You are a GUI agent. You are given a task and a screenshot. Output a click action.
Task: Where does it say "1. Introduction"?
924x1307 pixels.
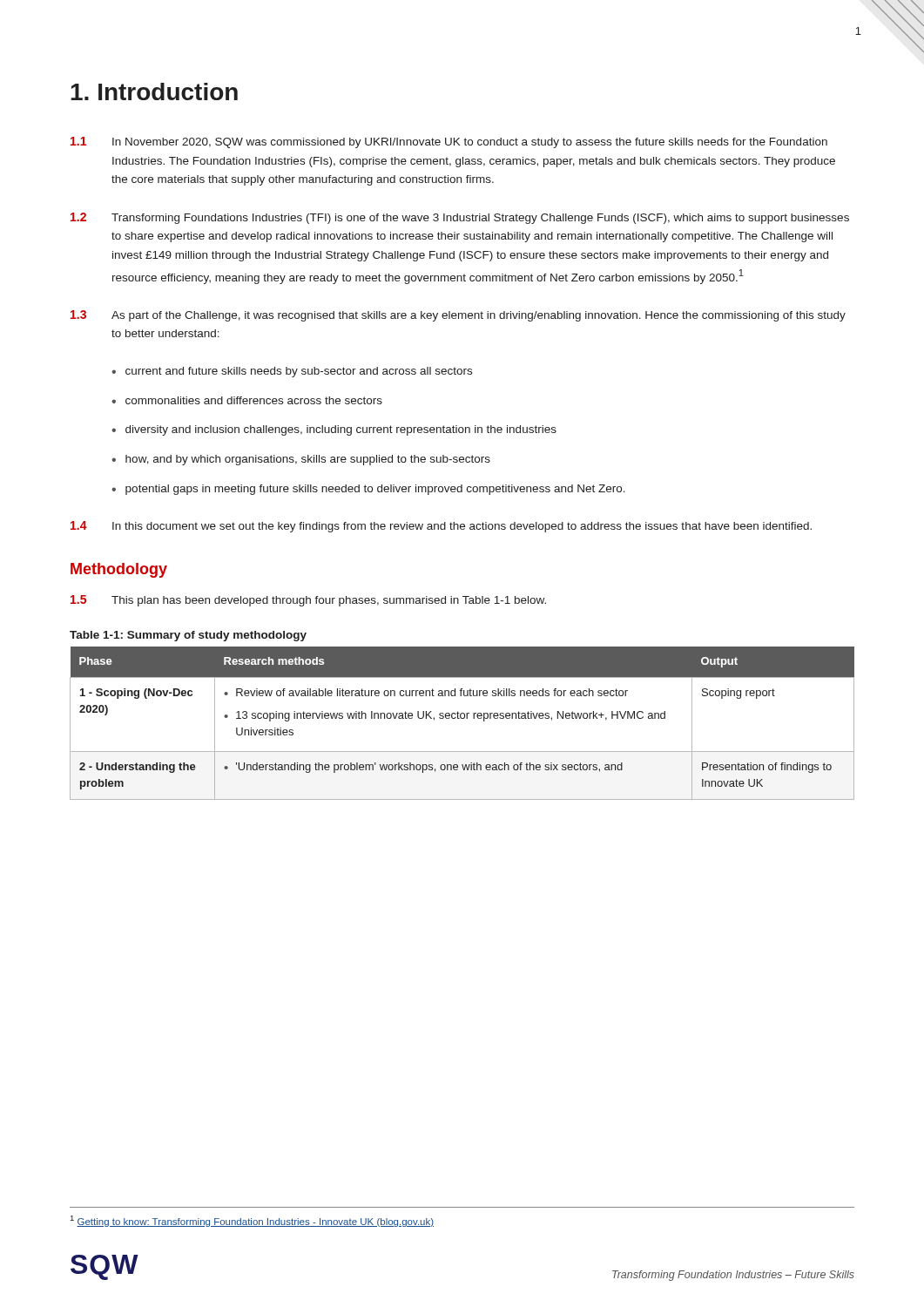(x=154, y=92)
